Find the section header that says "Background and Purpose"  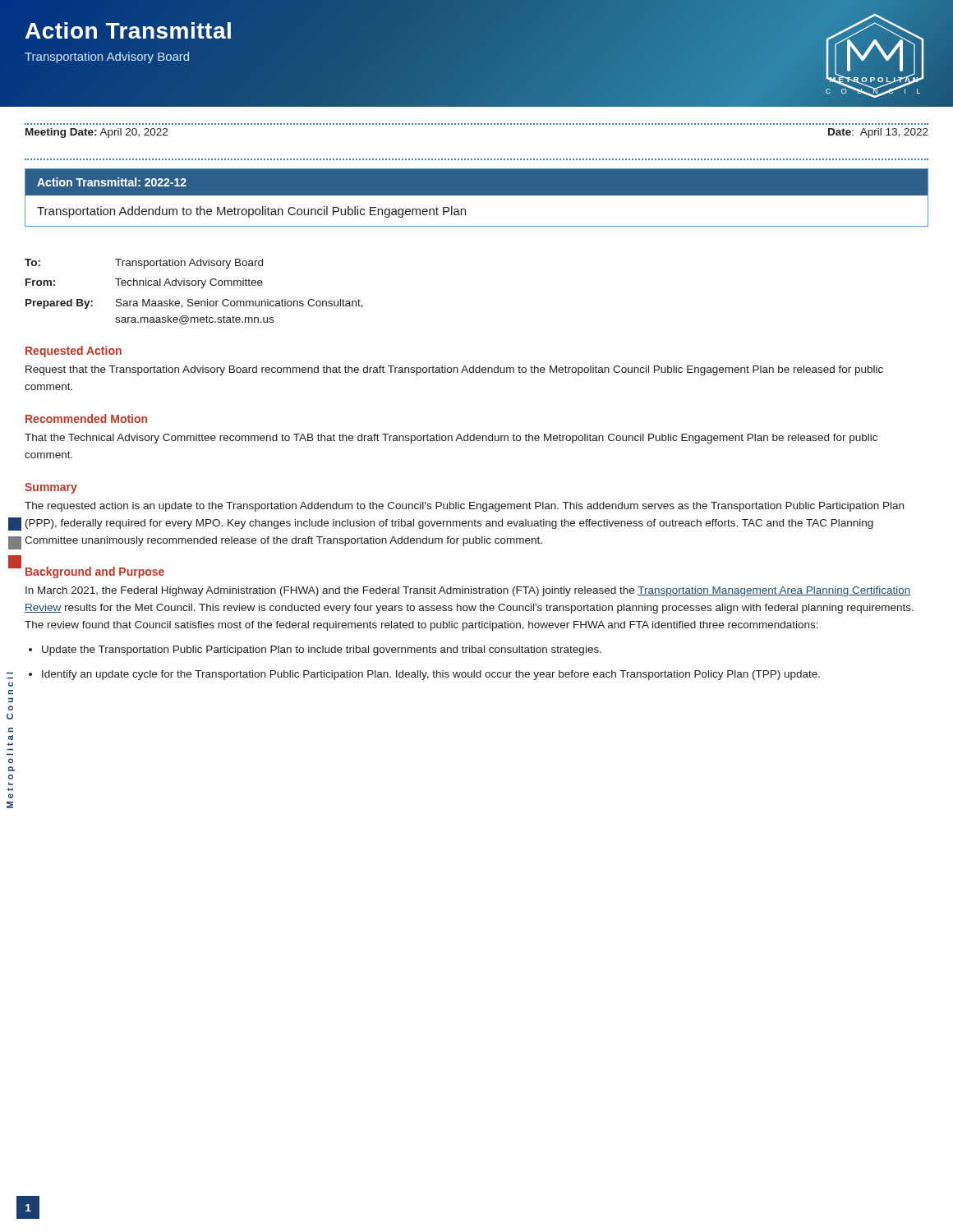click(95, 572)
